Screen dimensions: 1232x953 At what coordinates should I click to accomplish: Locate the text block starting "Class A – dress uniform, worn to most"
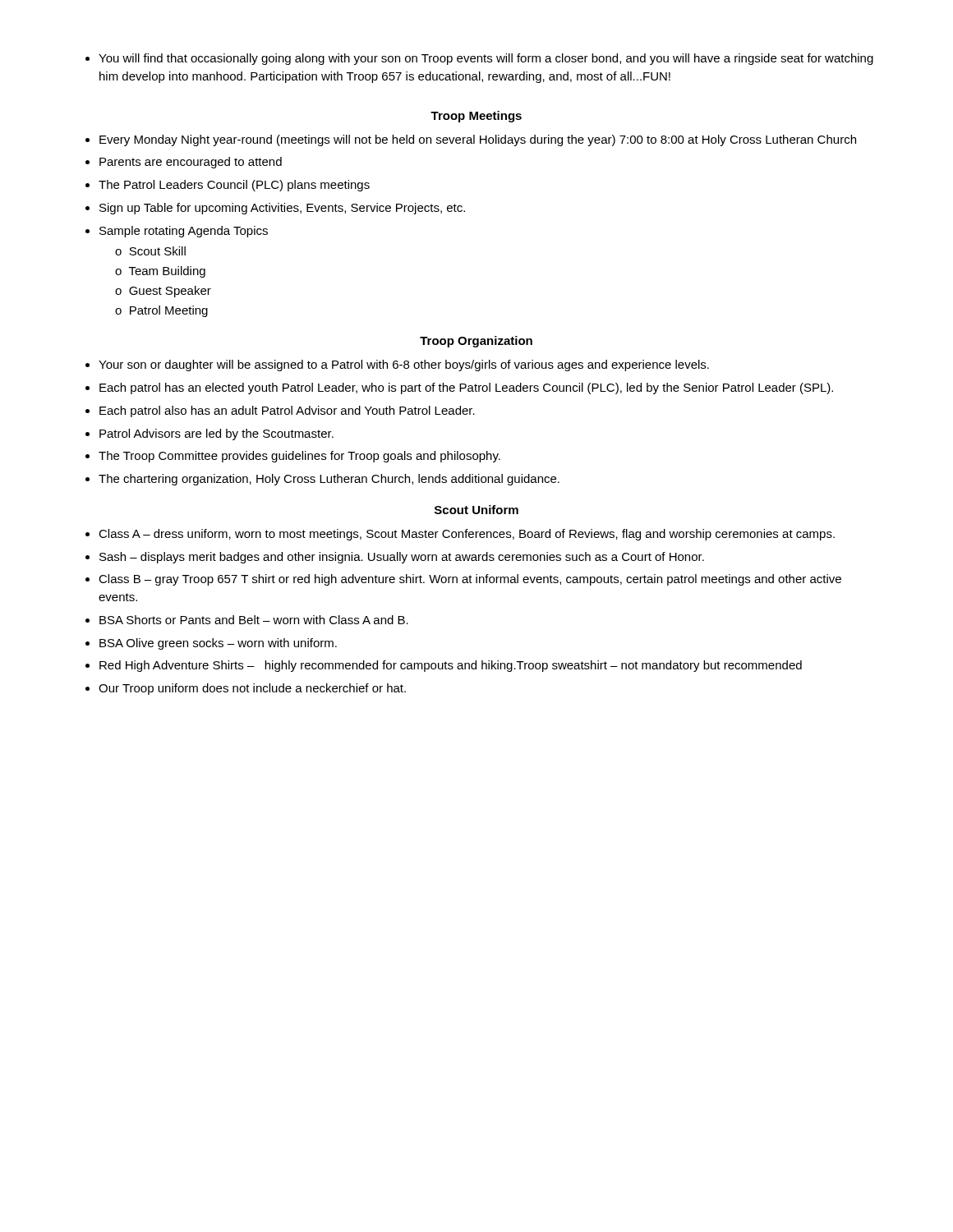pyautogui.click(x=489, y=534)
